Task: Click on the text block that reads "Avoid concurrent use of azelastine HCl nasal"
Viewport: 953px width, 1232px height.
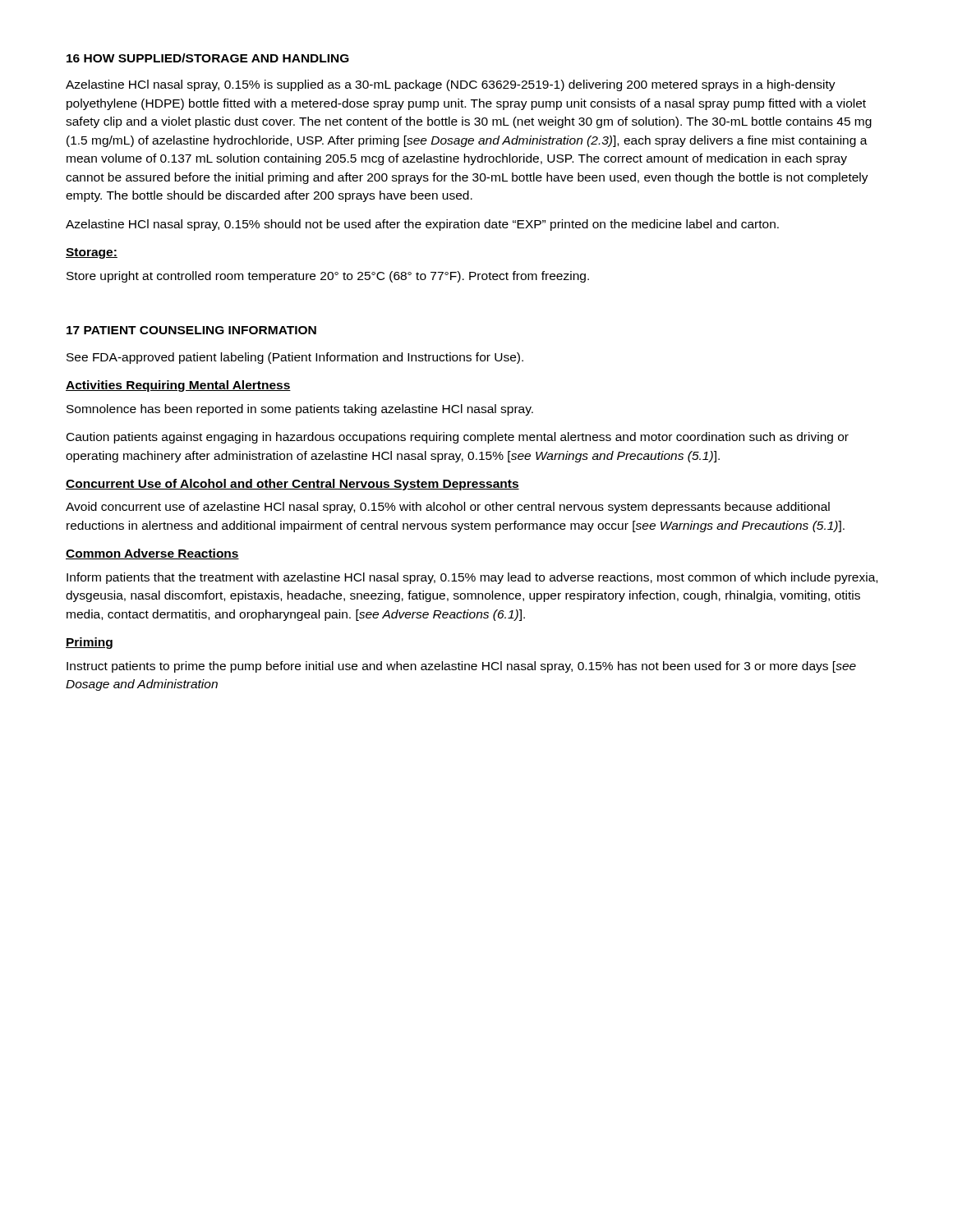Action: coord(456,516)
